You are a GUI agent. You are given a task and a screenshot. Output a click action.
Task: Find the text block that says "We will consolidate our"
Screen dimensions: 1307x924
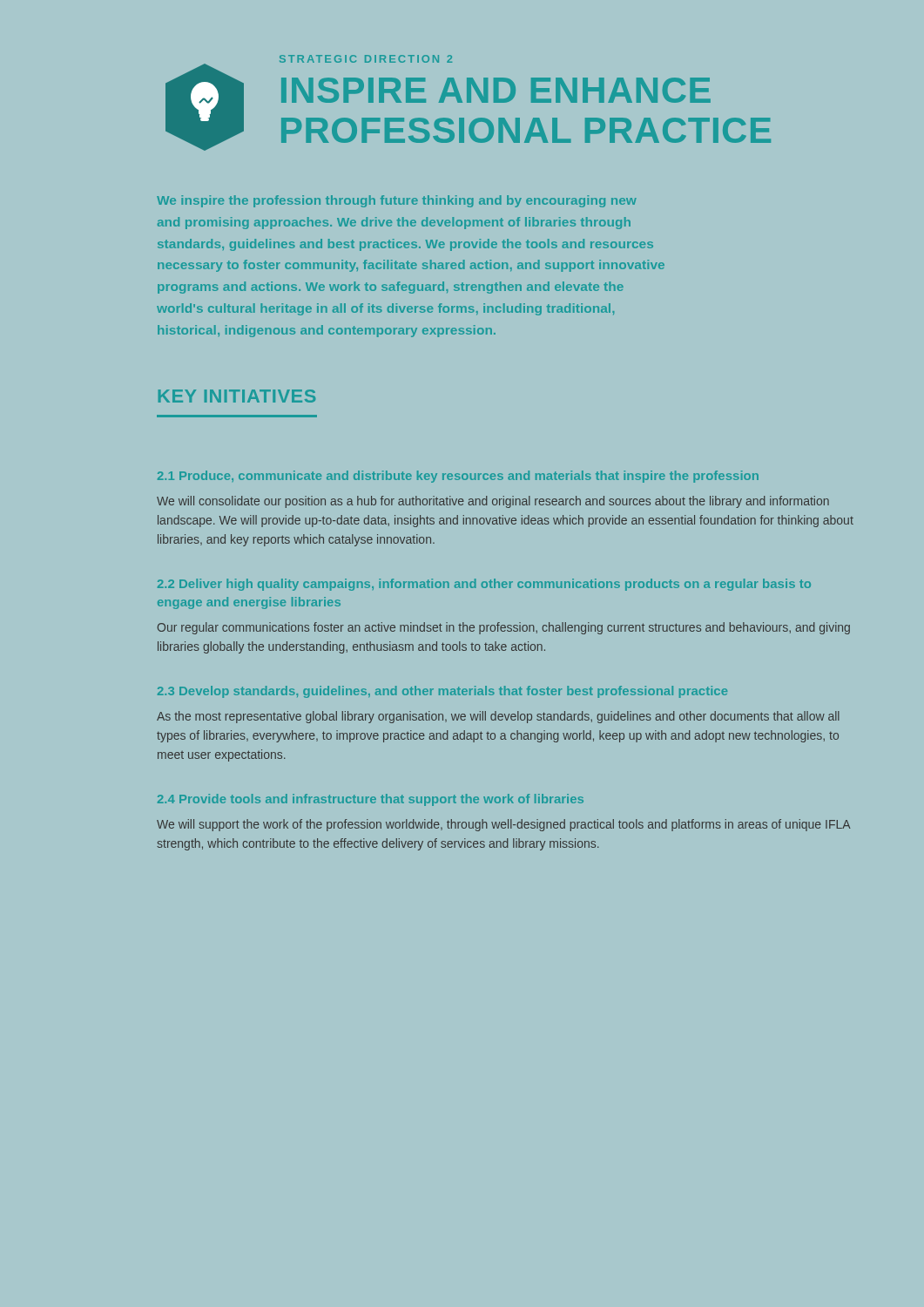click(x=505, y=520)
